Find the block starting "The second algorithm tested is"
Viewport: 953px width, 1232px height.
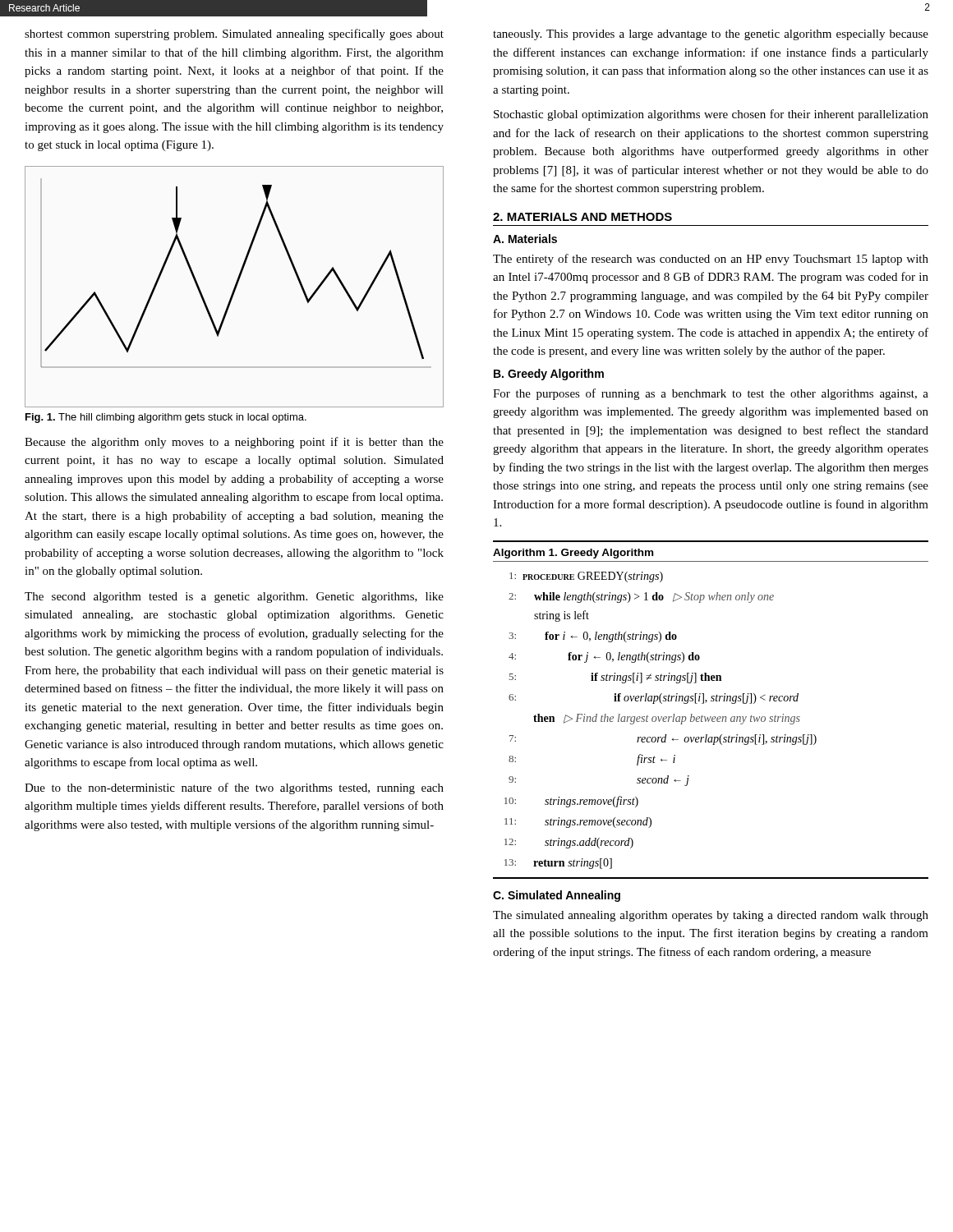click(x=234, y=679)
